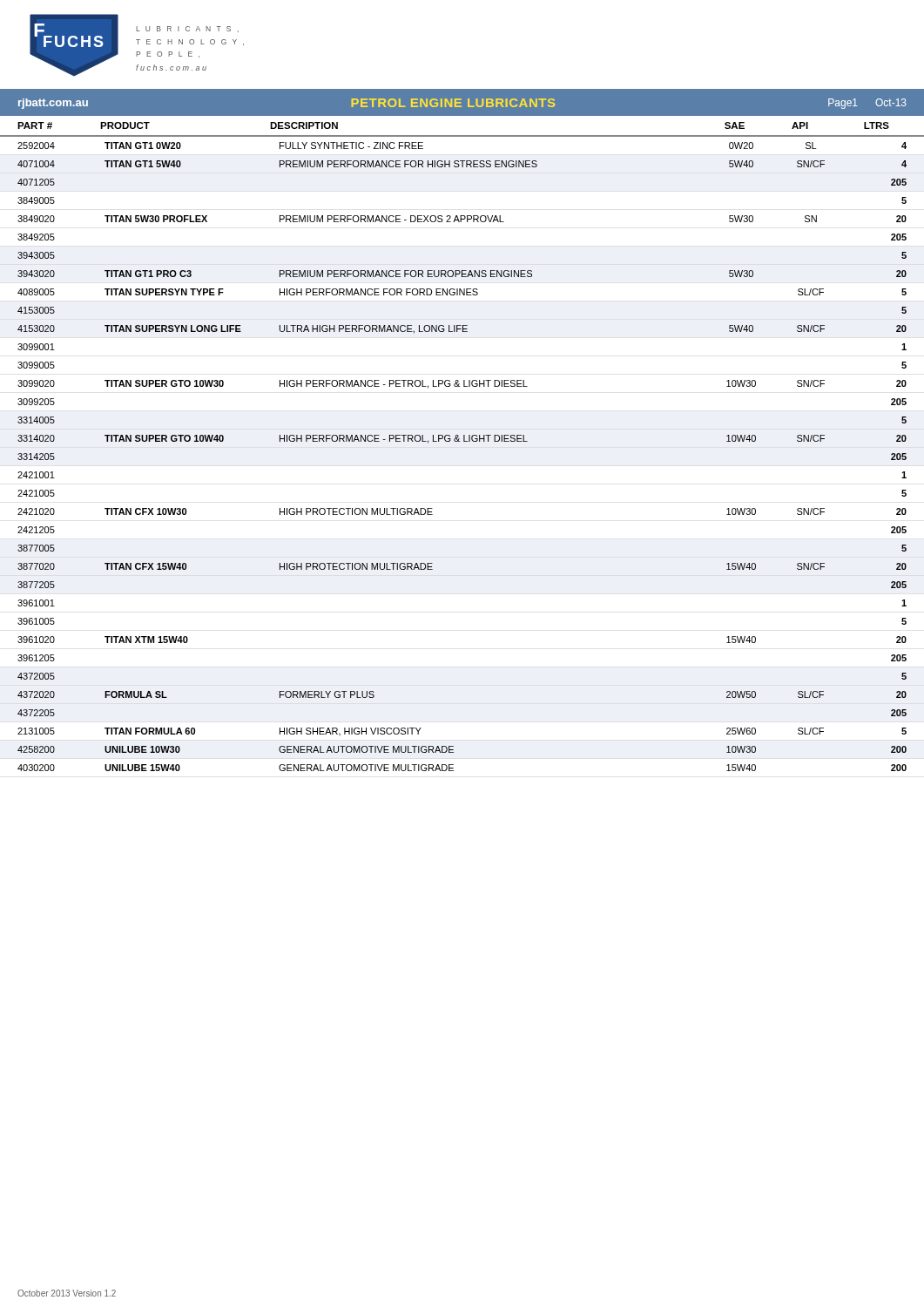924x1307 pixels.
Task: Click on the table containing "TITAN 5W30 PROFLEX"
Action: point(462,457)
